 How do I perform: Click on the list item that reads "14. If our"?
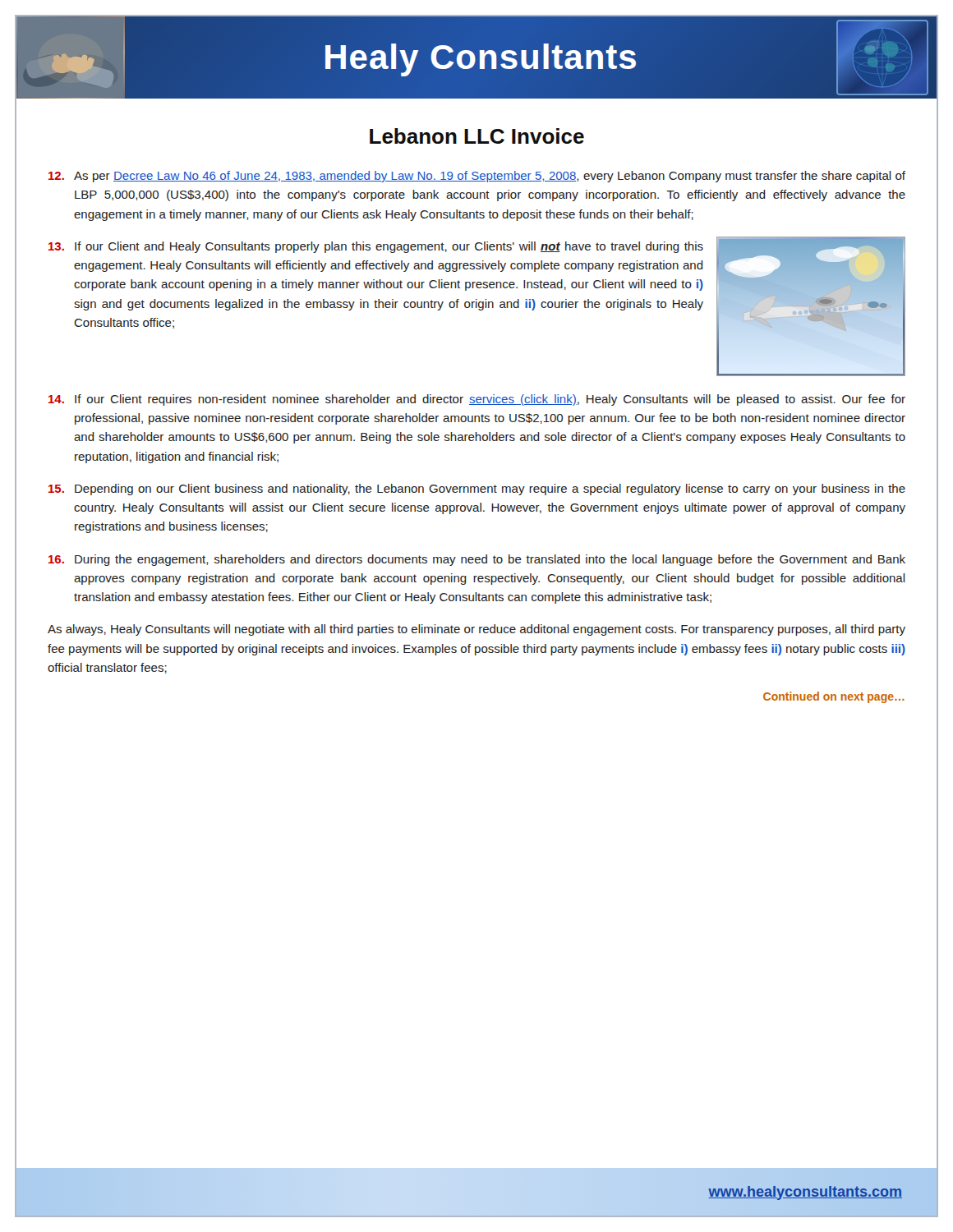click(476, 427)
